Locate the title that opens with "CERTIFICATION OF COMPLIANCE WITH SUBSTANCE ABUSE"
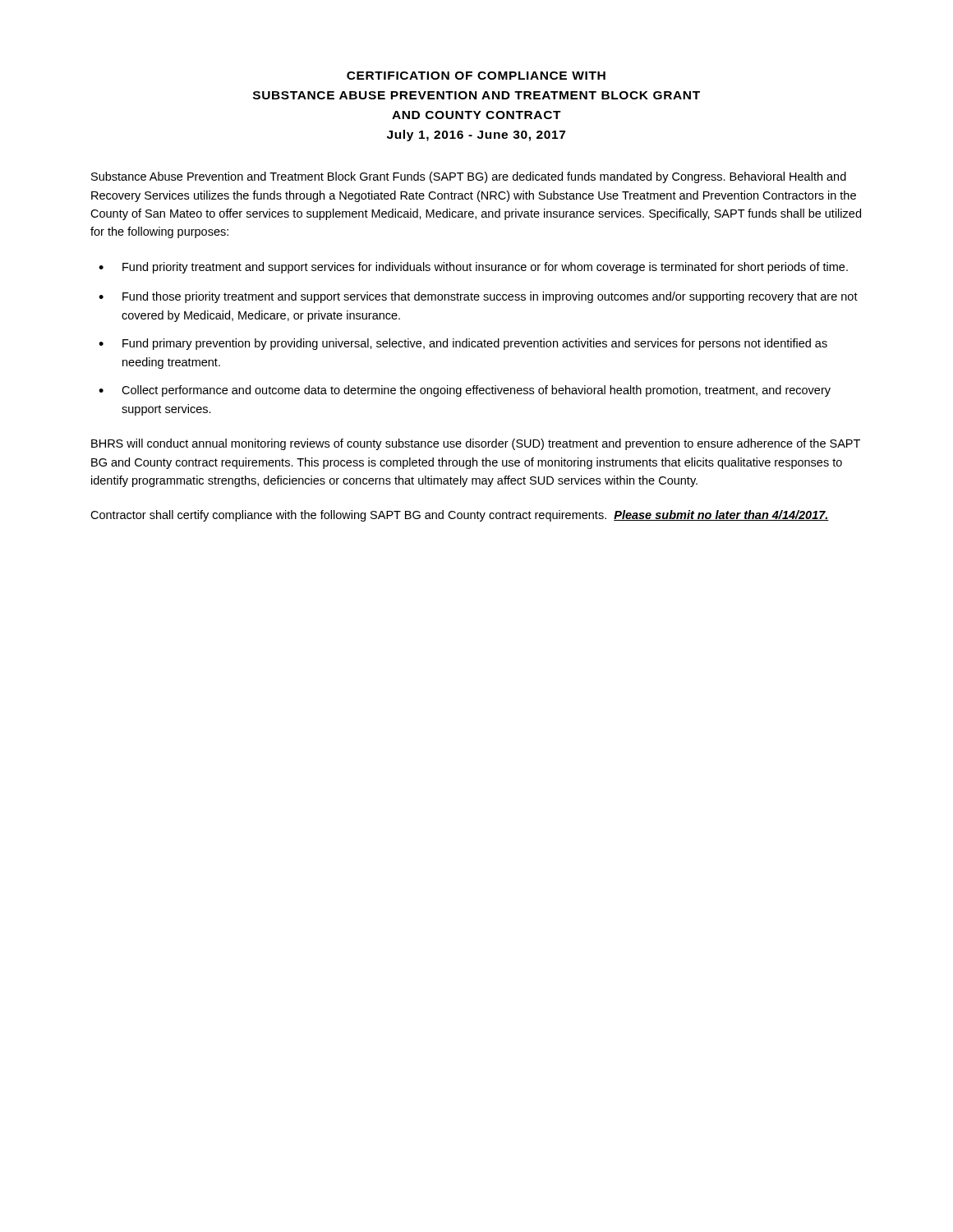Screen dimensions: 1232x953 point(476,105)
